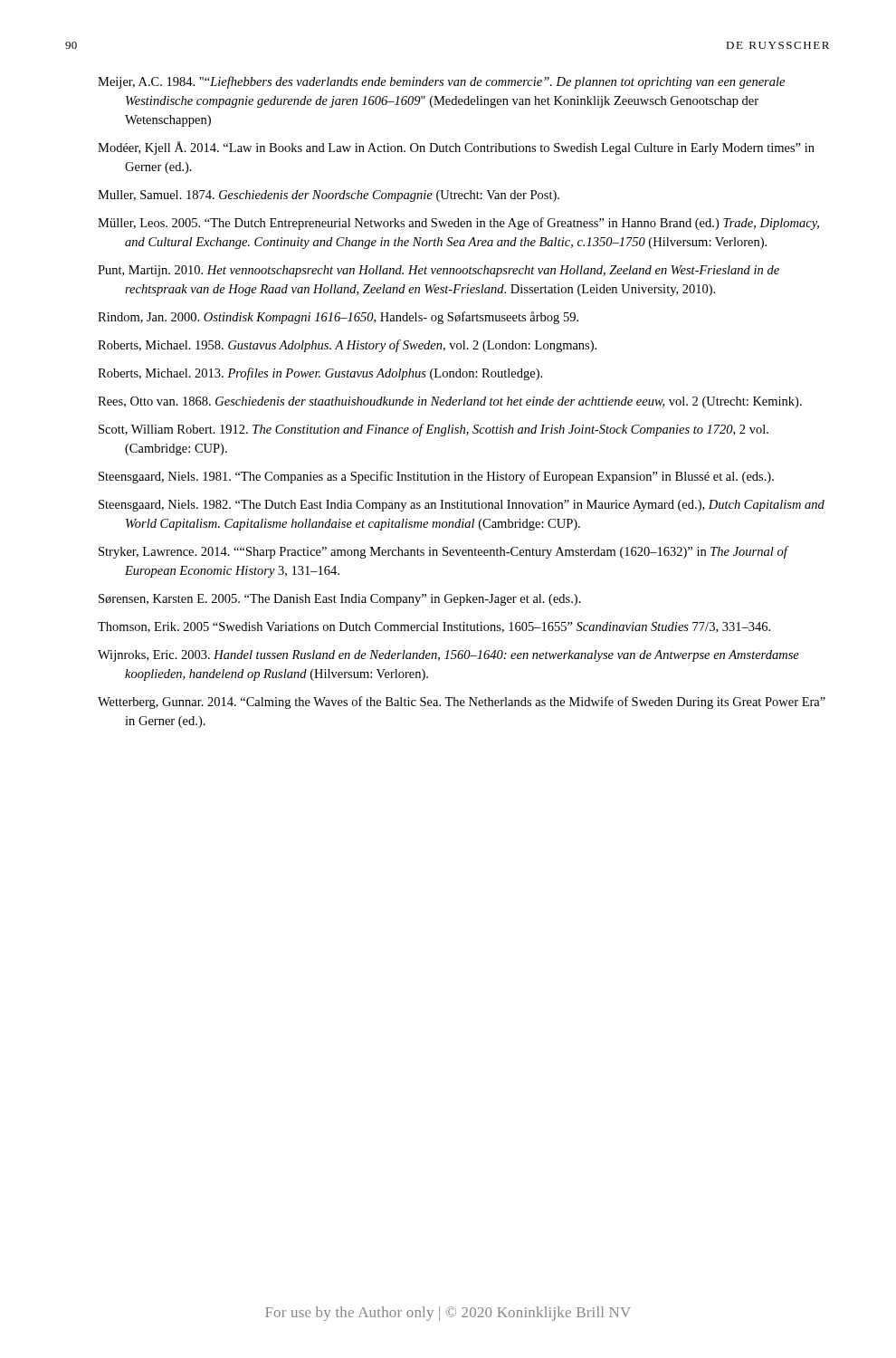Navigate to the element starting "Rindom, Jan. 2000."
The width and height of the screenshot is (896, 1358).
click(x=339, y=317)
